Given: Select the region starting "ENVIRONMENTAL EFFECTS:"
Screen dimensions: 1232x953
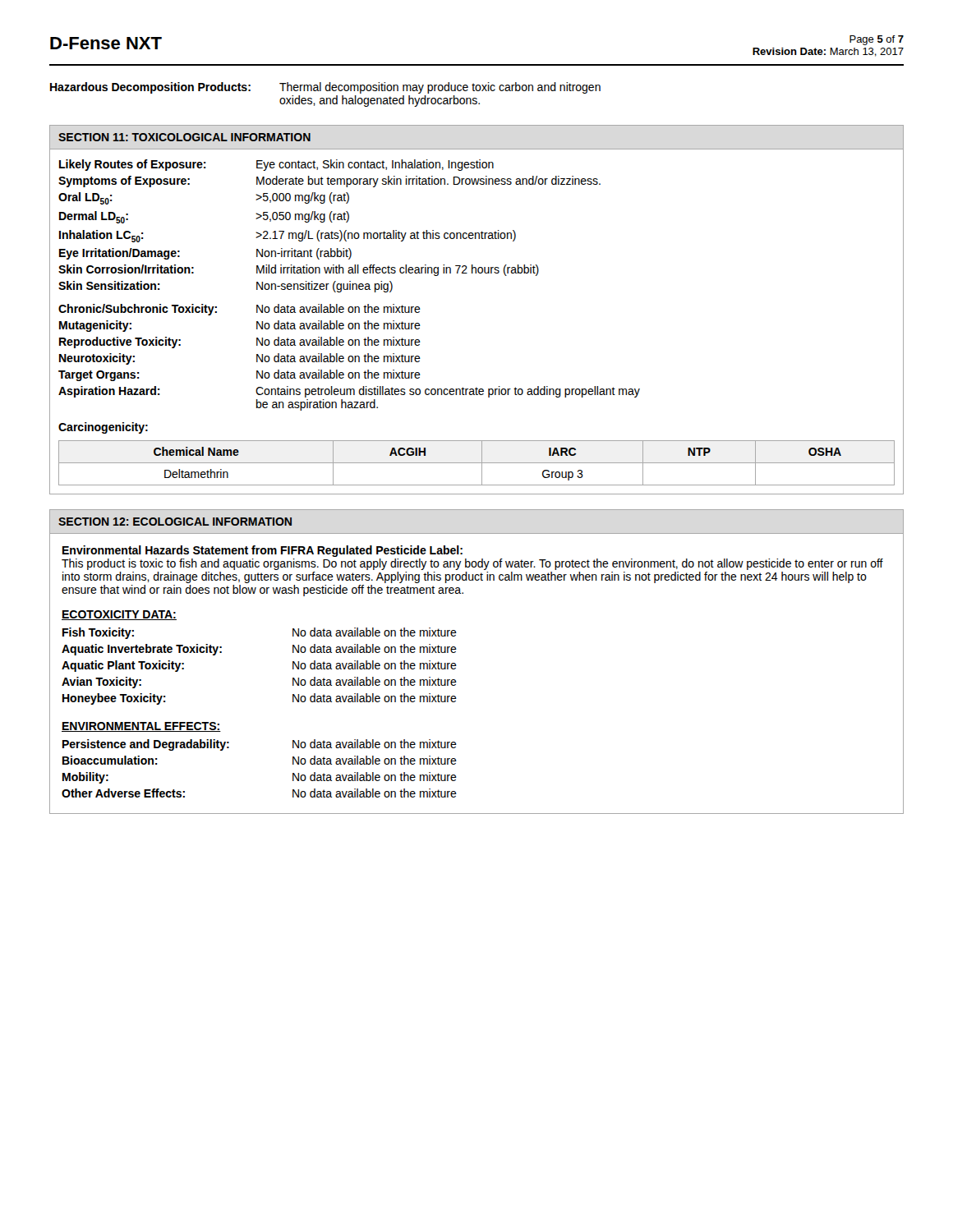Looking at the screenshot, I should tap(141, 726).
